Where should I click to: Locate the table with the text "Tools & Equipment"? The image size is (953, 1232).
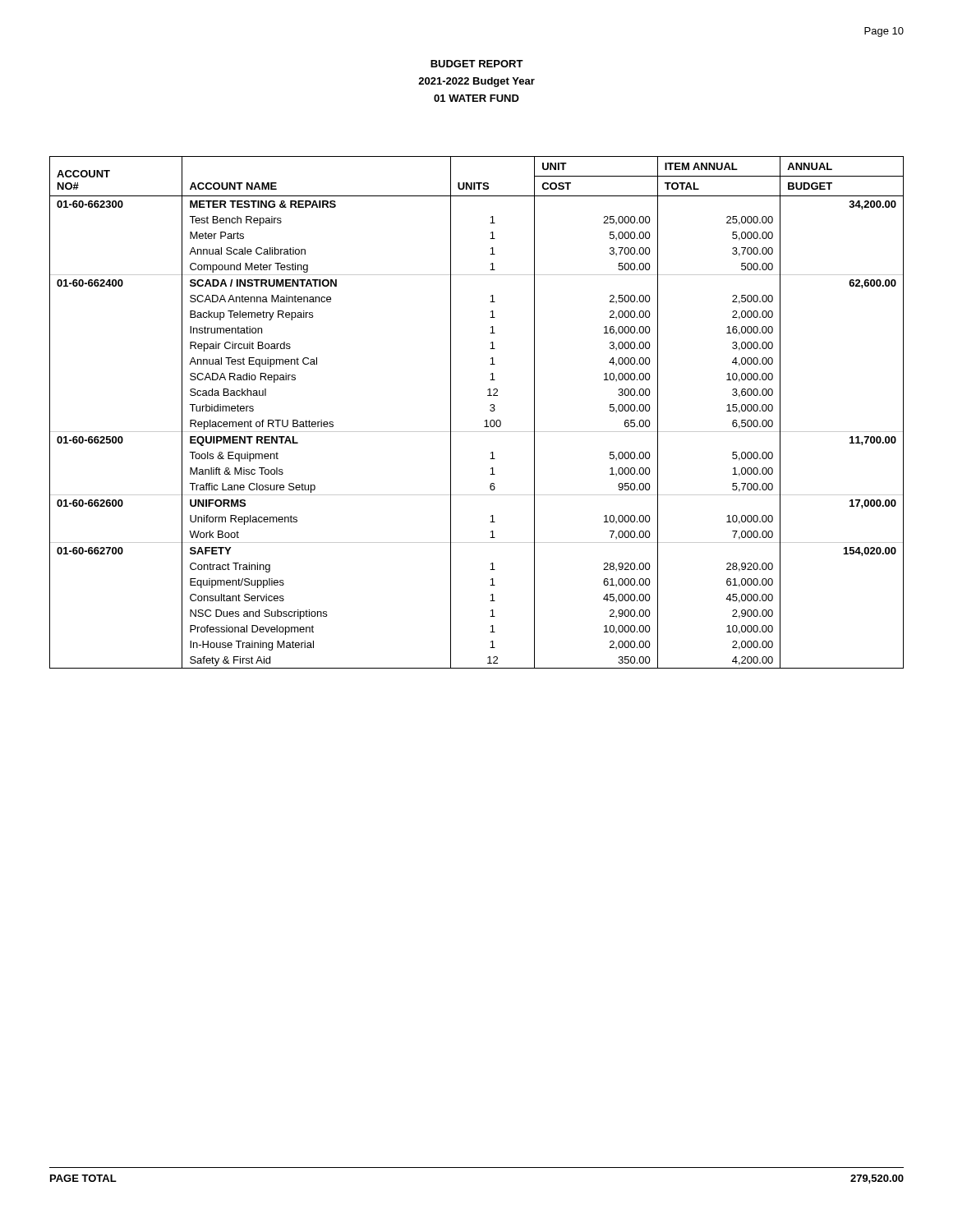coord(476,412)
